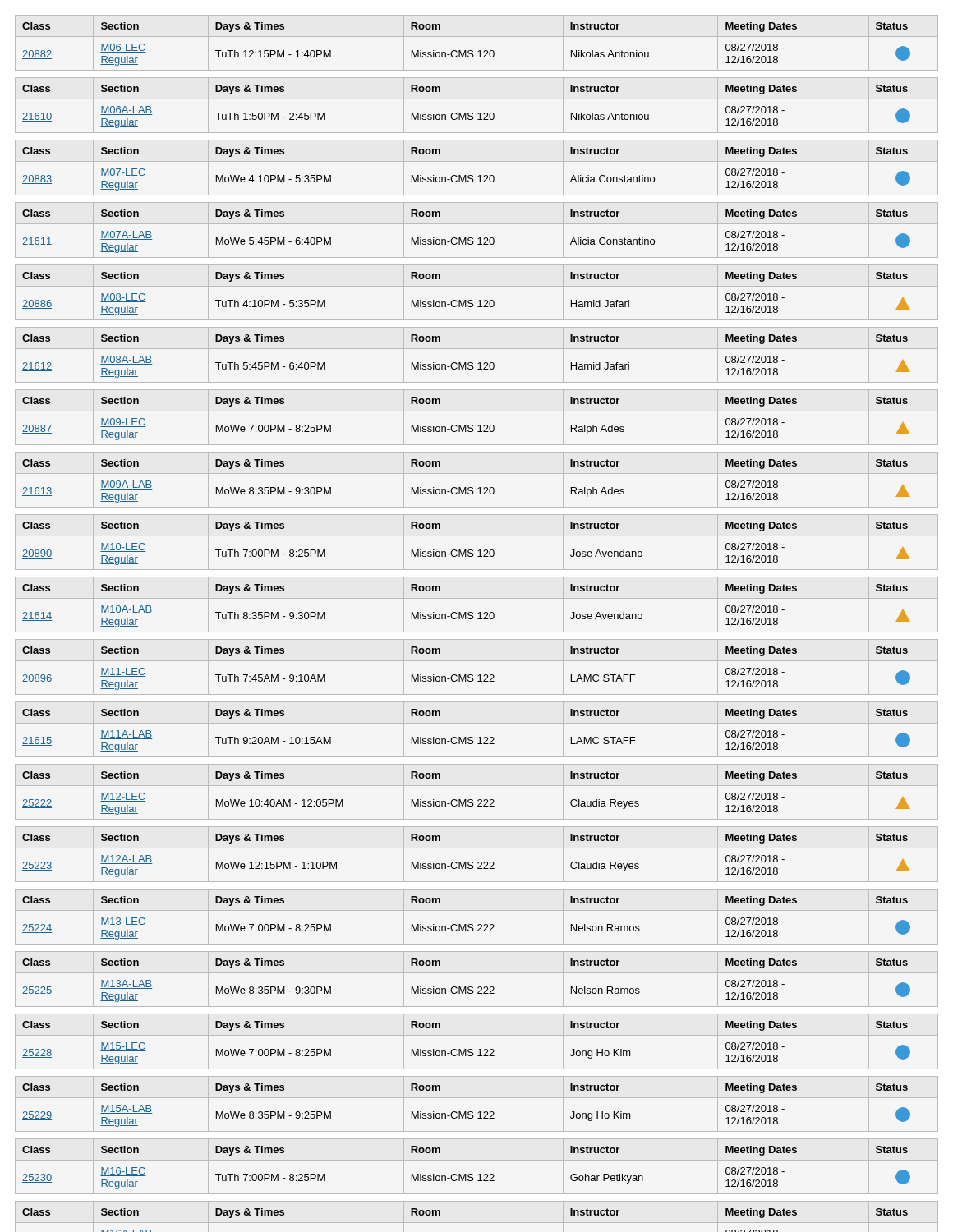
Task: Click on the table containing "M12A-LAB Regular"
Action: pyautogui.click(x=476, y=854)
